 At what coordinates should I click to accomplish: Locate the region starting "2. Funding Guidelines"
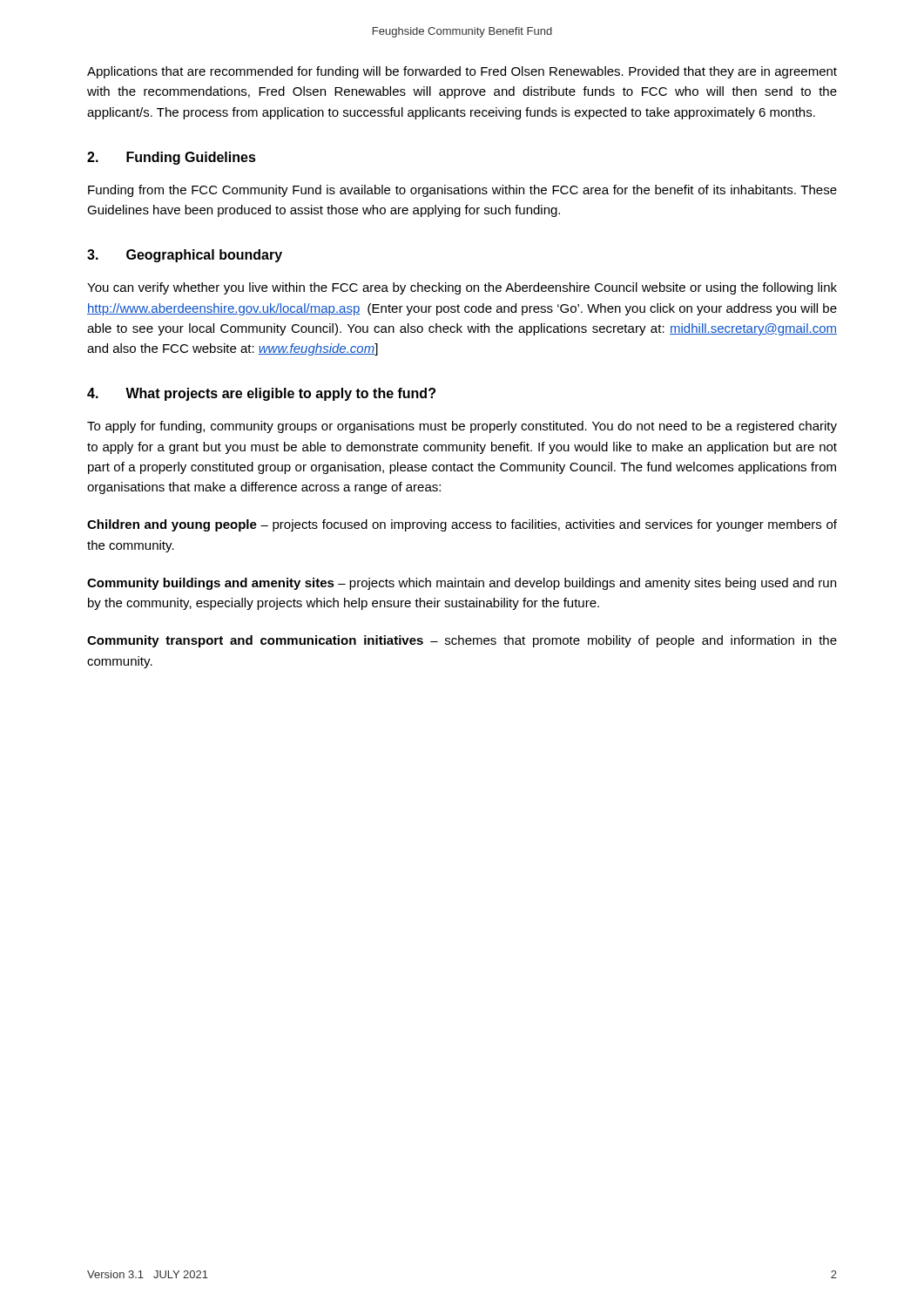point(171,157)
